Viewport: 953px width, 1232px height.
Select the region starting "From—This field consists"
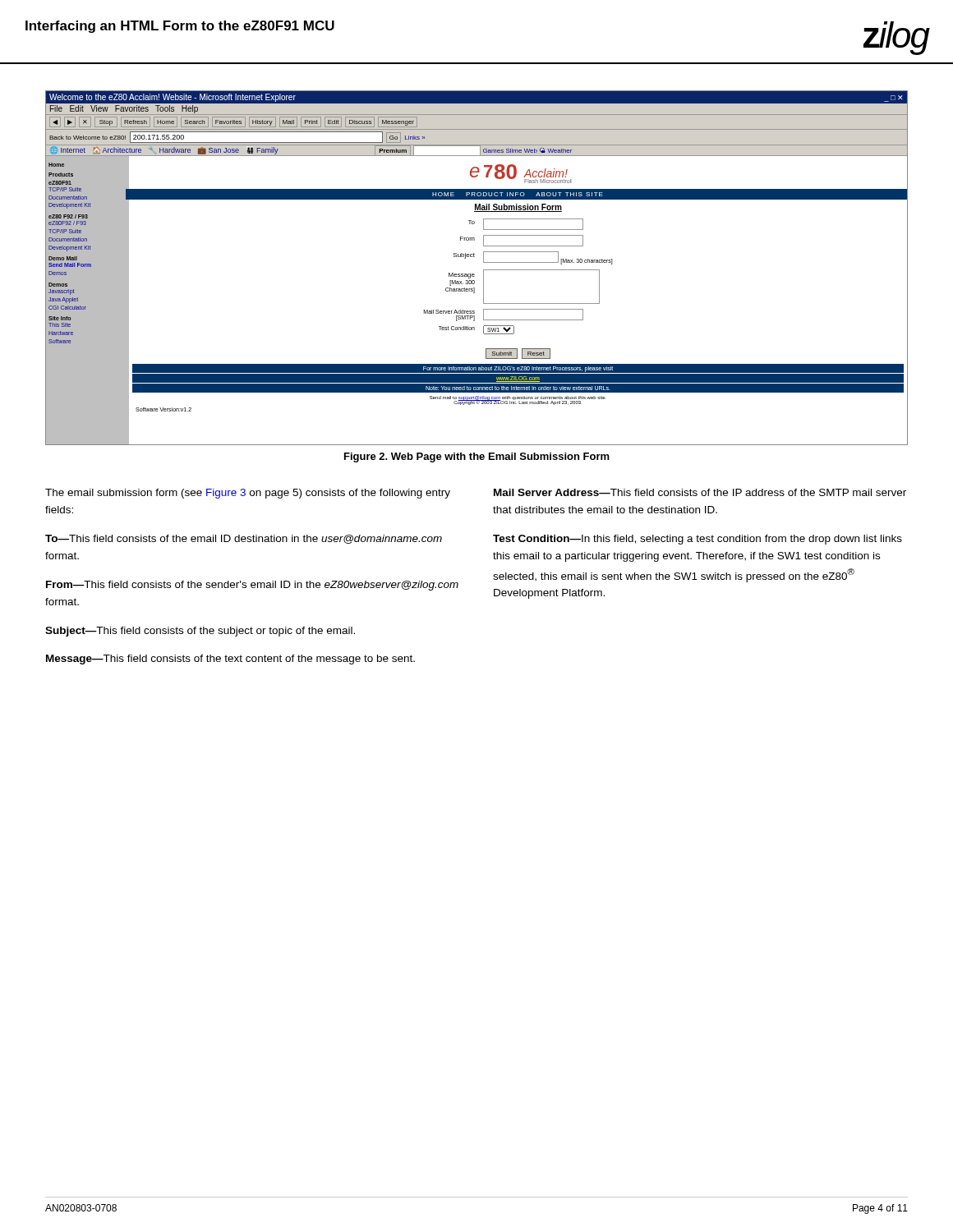(x=253, y=594)
